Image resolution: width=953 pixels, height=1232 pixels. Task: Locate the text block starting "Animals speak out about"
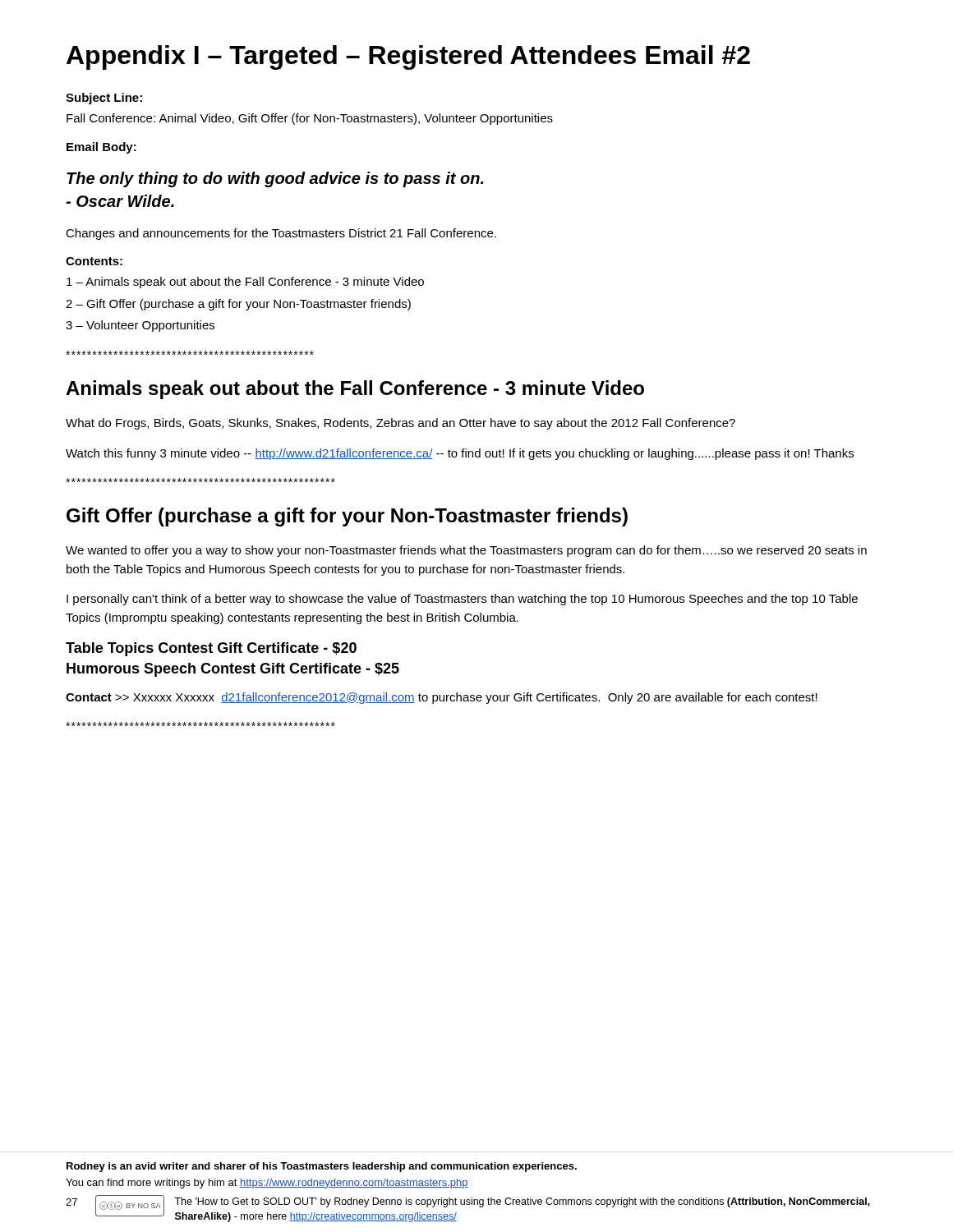476,388
